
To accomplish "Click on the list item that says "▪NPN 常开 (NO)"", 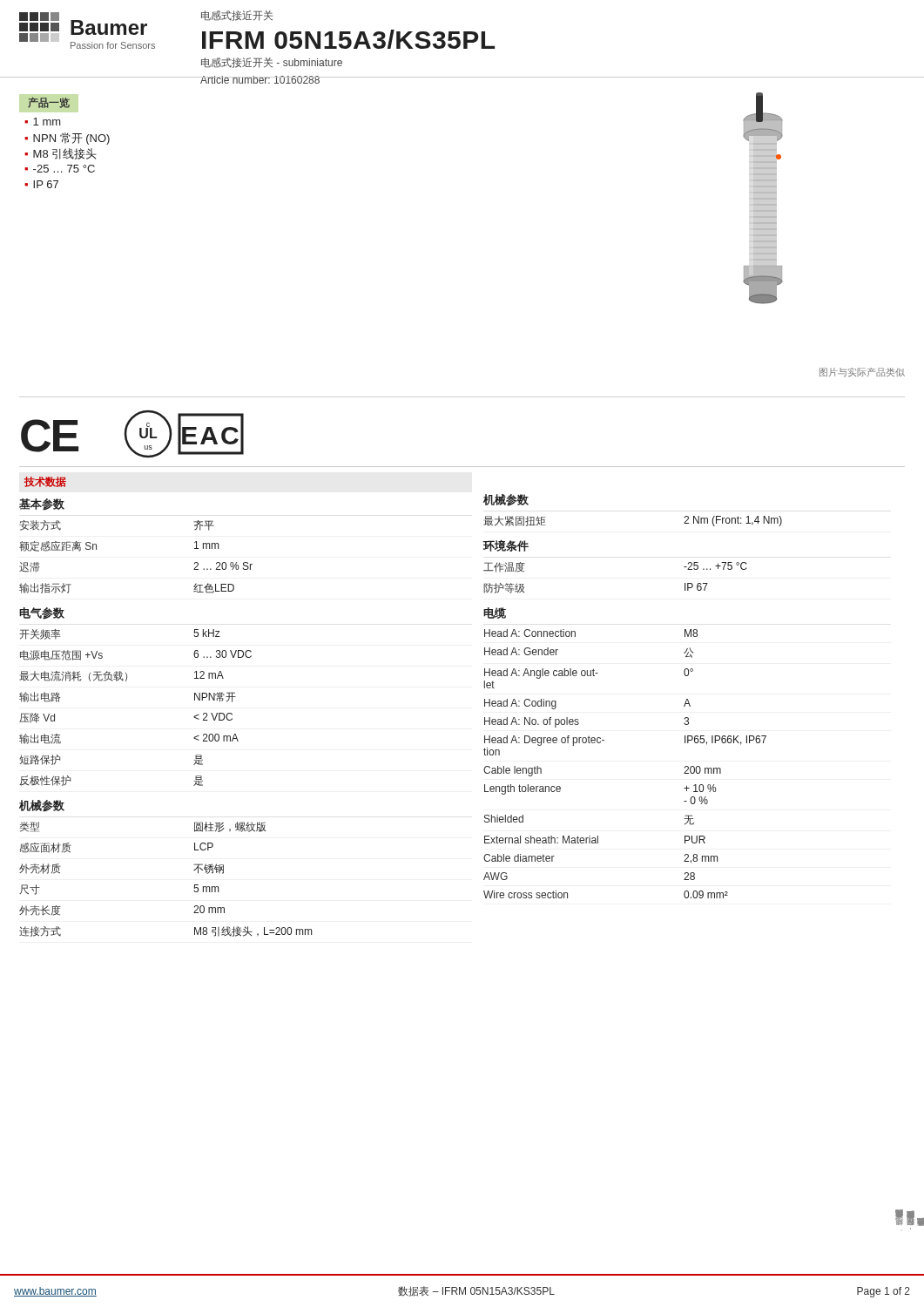I will 67,138.
